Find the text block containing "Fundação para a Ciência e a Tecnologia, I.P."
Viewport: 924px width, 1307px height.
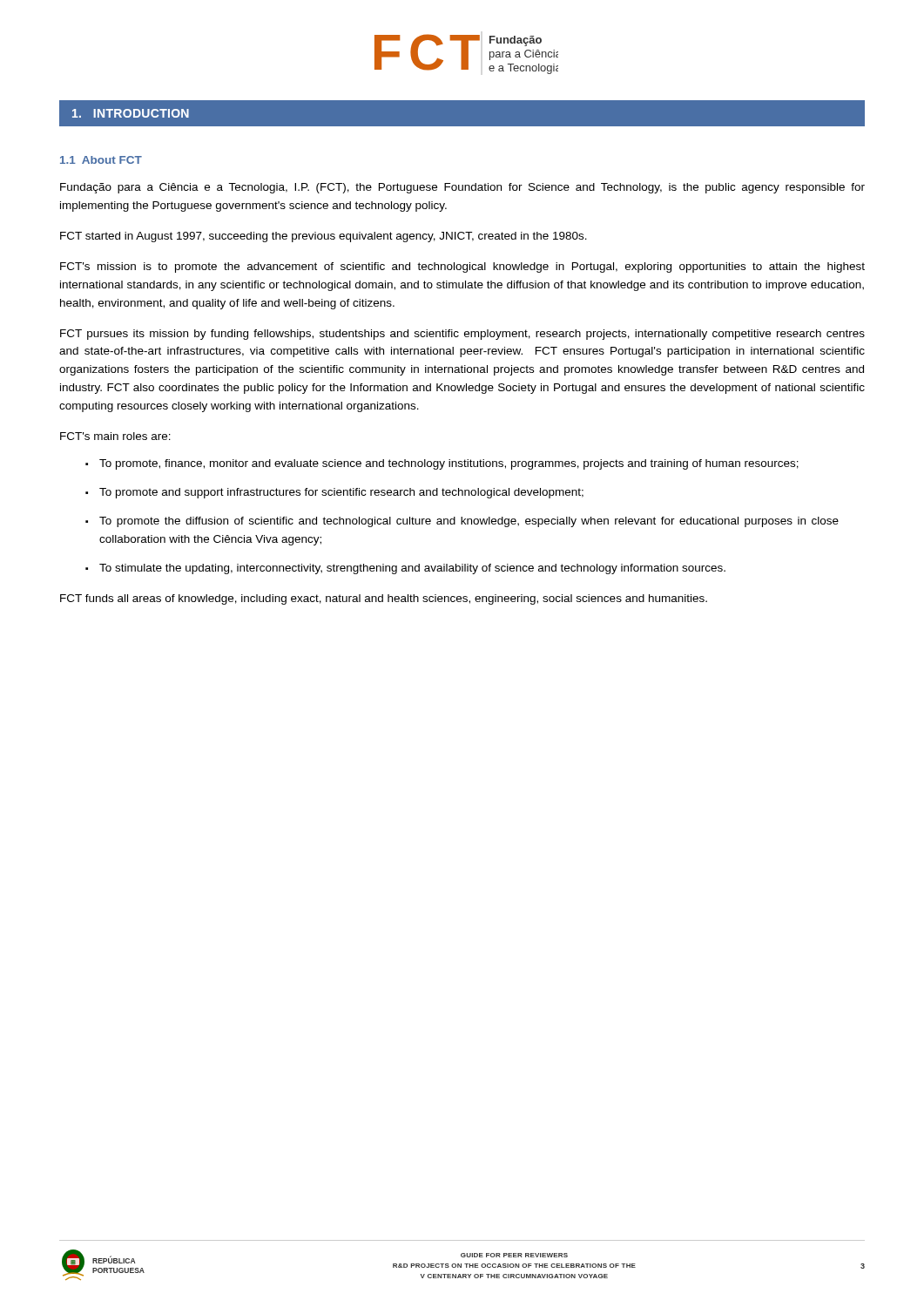(x=462, y=196)
